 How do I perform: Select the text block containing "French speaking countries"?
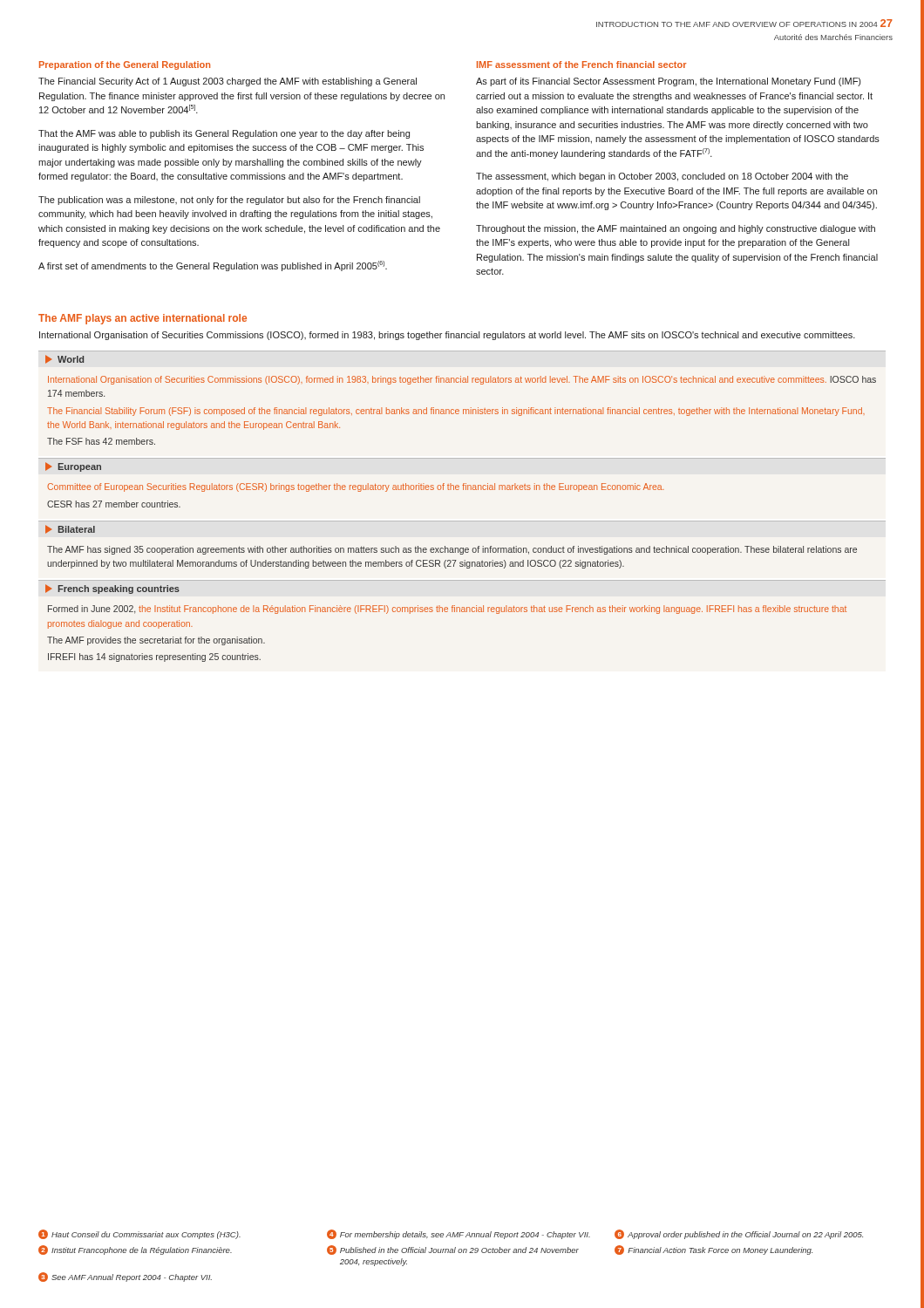[112, 589]
